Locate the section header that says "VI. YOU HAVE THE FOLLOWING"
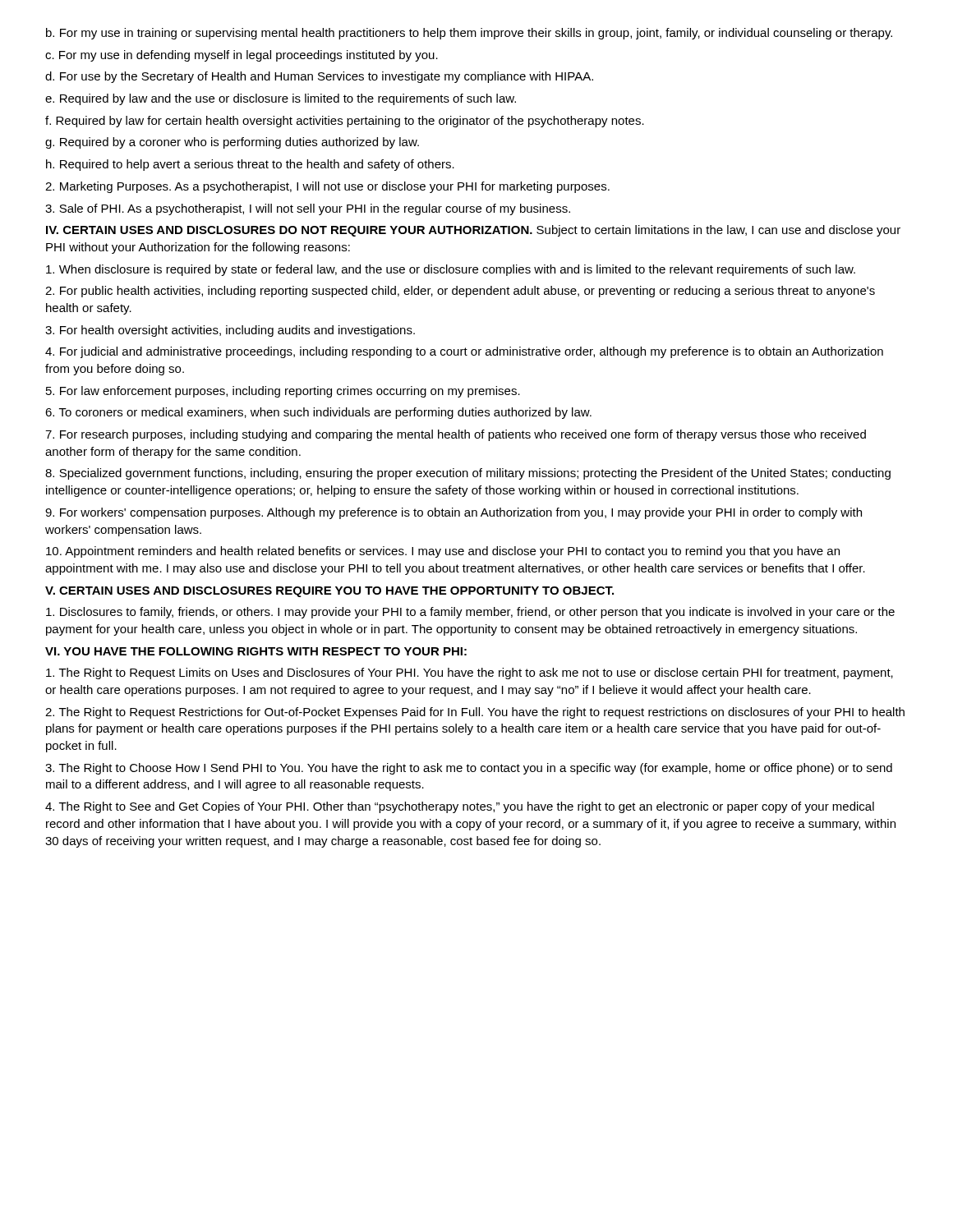Viewport: 953px width, 1232px height. click(256, 651)
